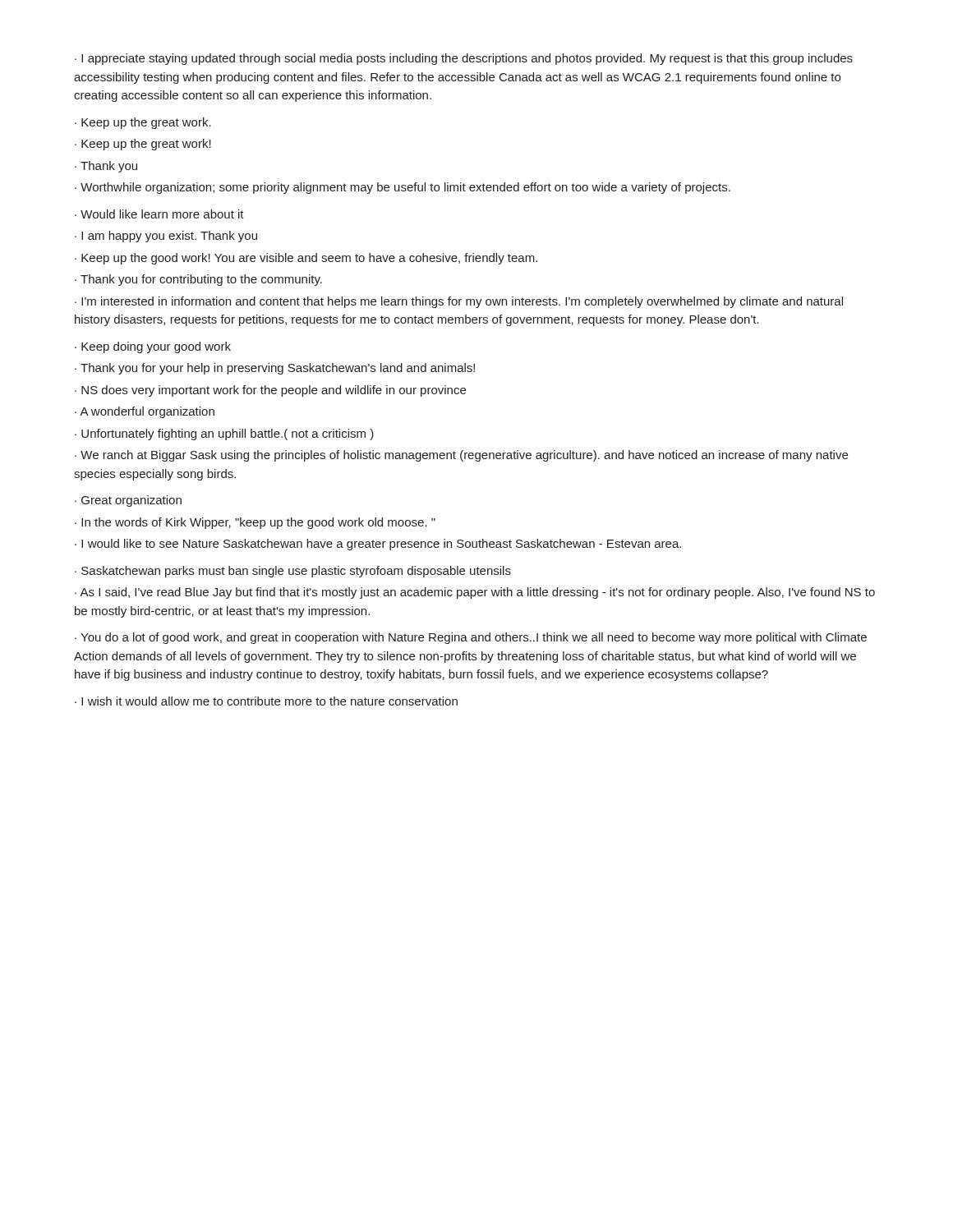Locate the passage starting "· I would like"
The image size is (953, 1232).
click(378, 543)
